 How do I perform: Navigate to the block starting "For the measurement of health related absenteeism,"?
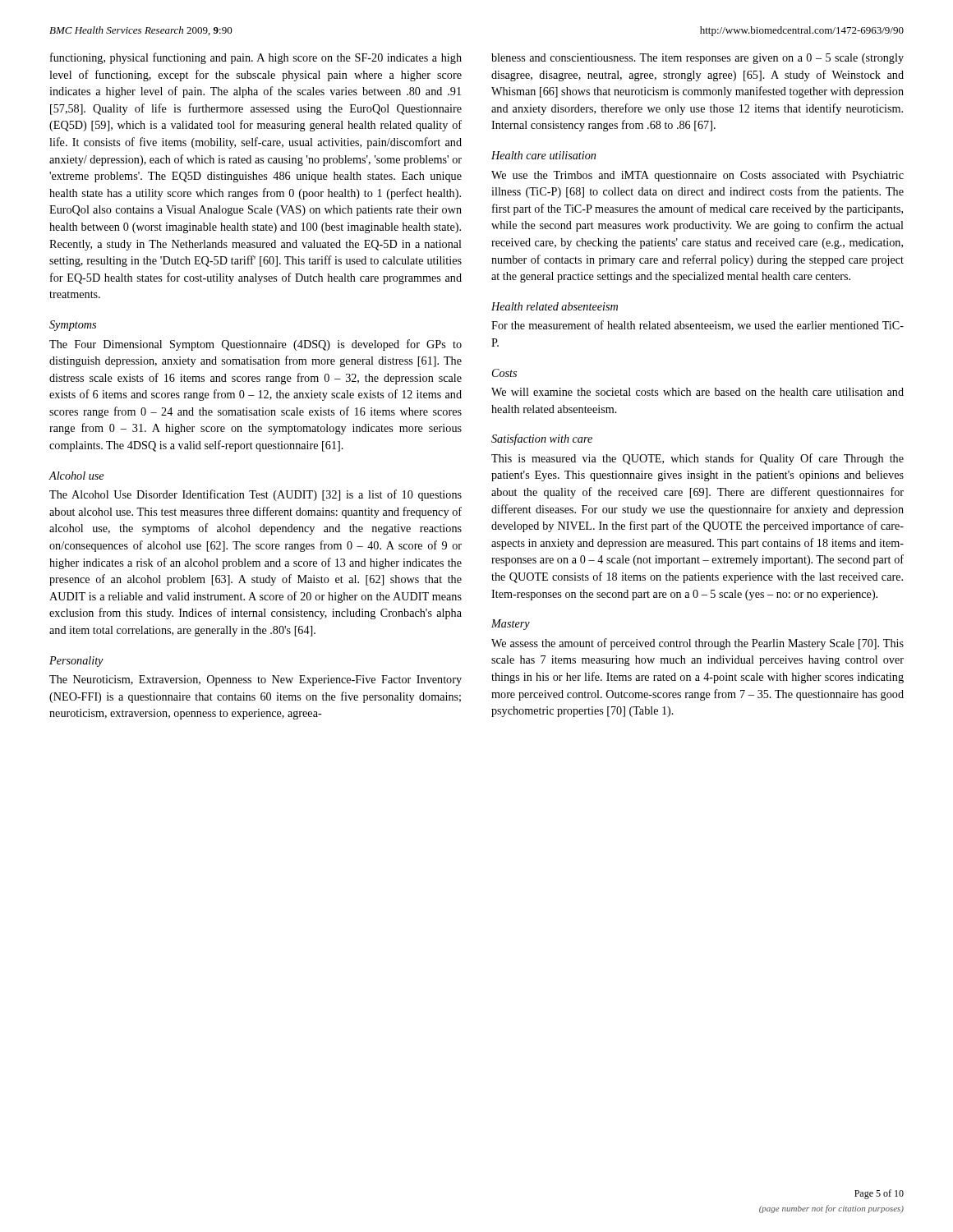click(698, 334)
